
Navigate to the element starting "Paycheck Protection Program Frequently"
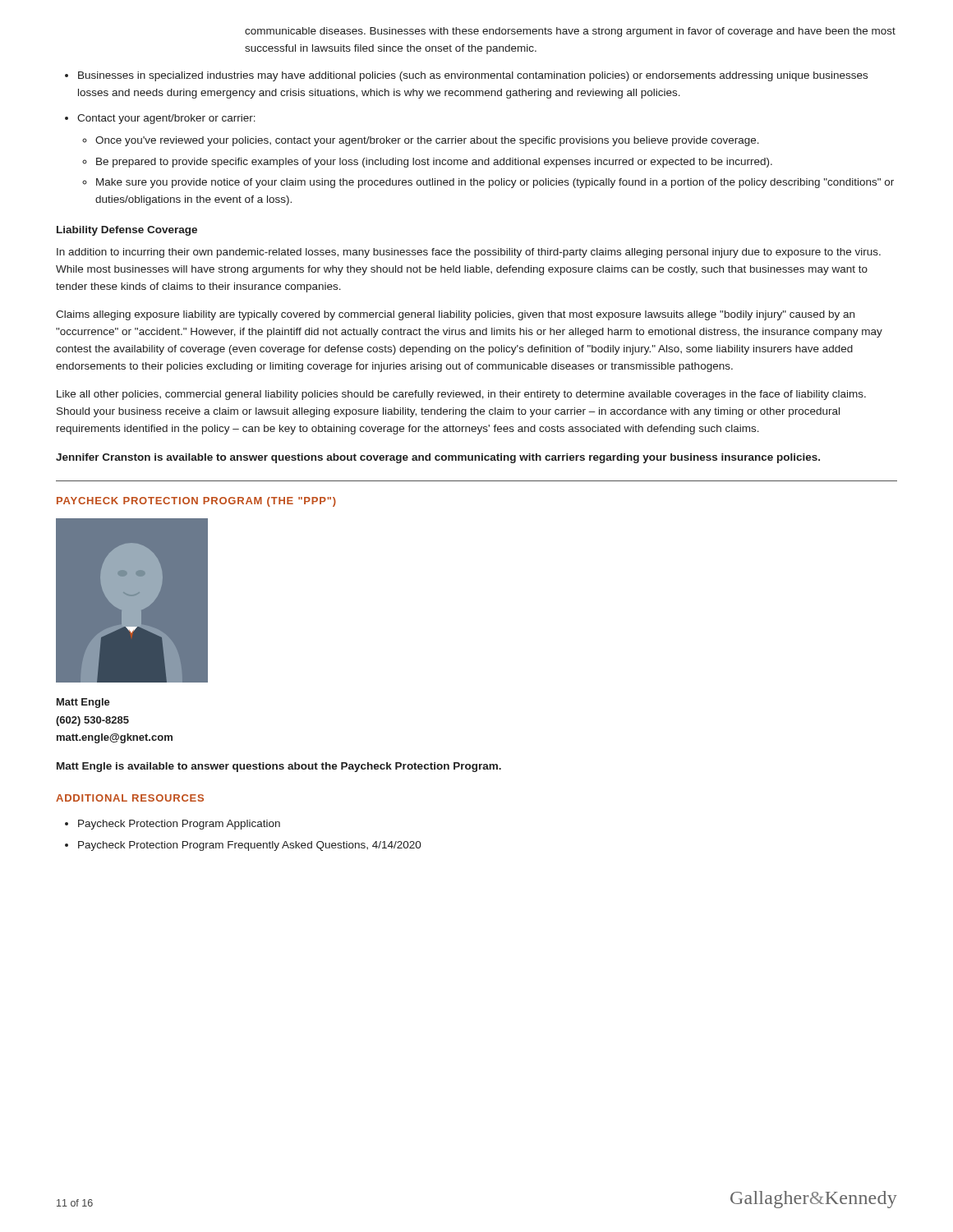249,844
